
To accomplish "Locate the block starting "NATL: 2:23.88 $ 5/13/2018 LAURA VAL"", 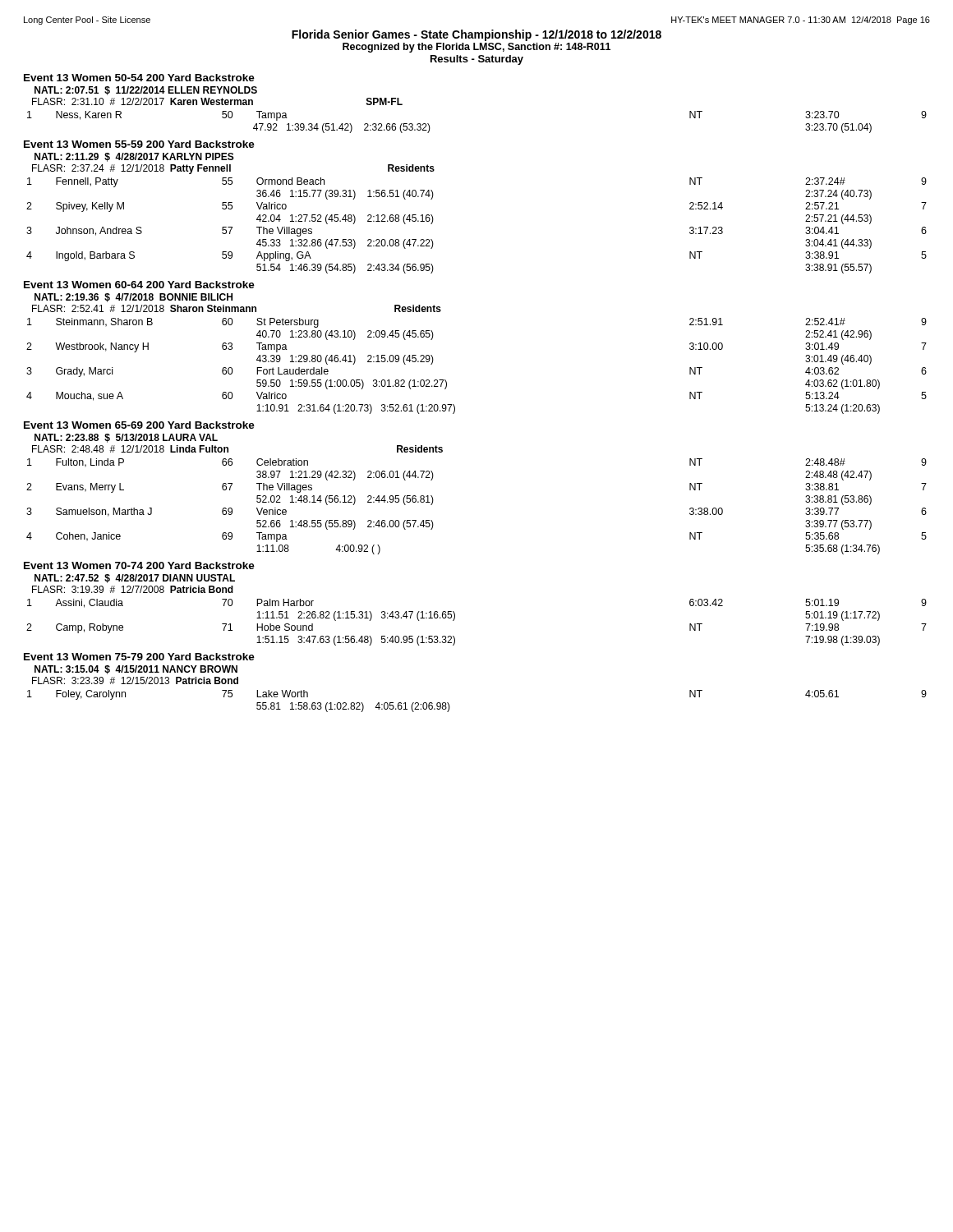I will (233, 444).
